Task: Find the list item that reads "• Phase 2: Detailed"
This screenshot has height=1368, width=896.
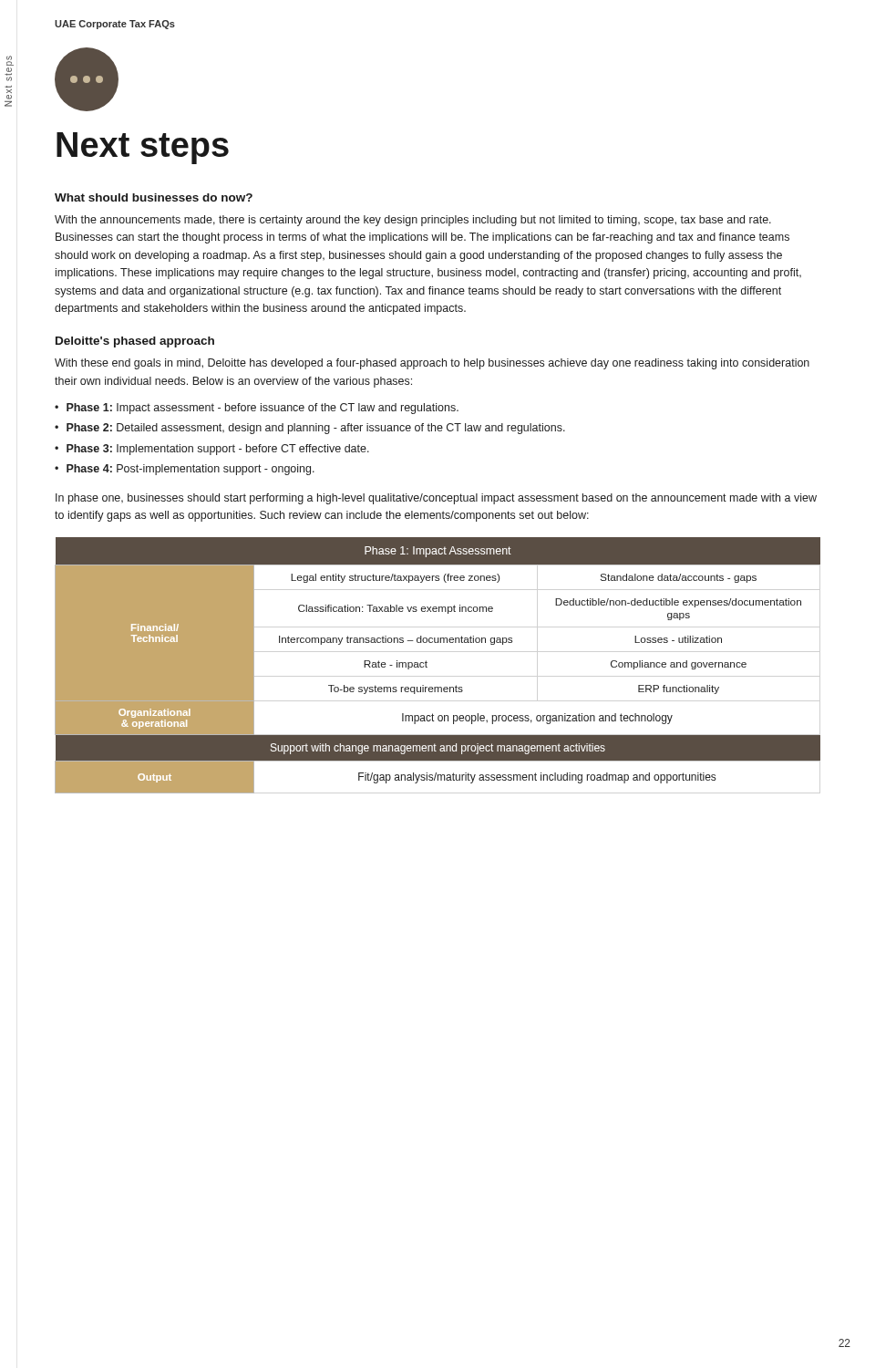Action: coord(310,429)
